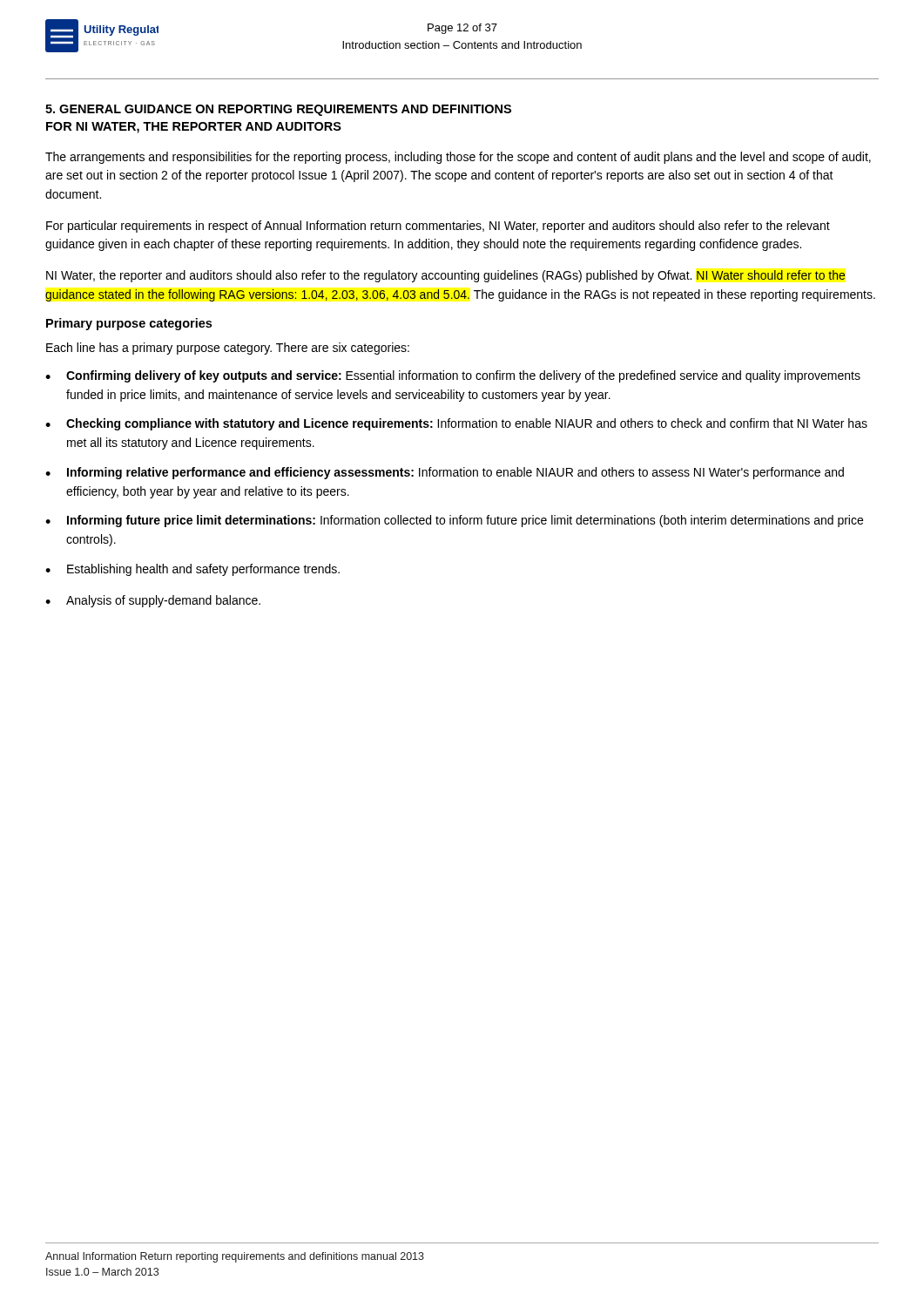Find the text starting "• Checking compliance"
924x1307 pixels.
(462, 434)
